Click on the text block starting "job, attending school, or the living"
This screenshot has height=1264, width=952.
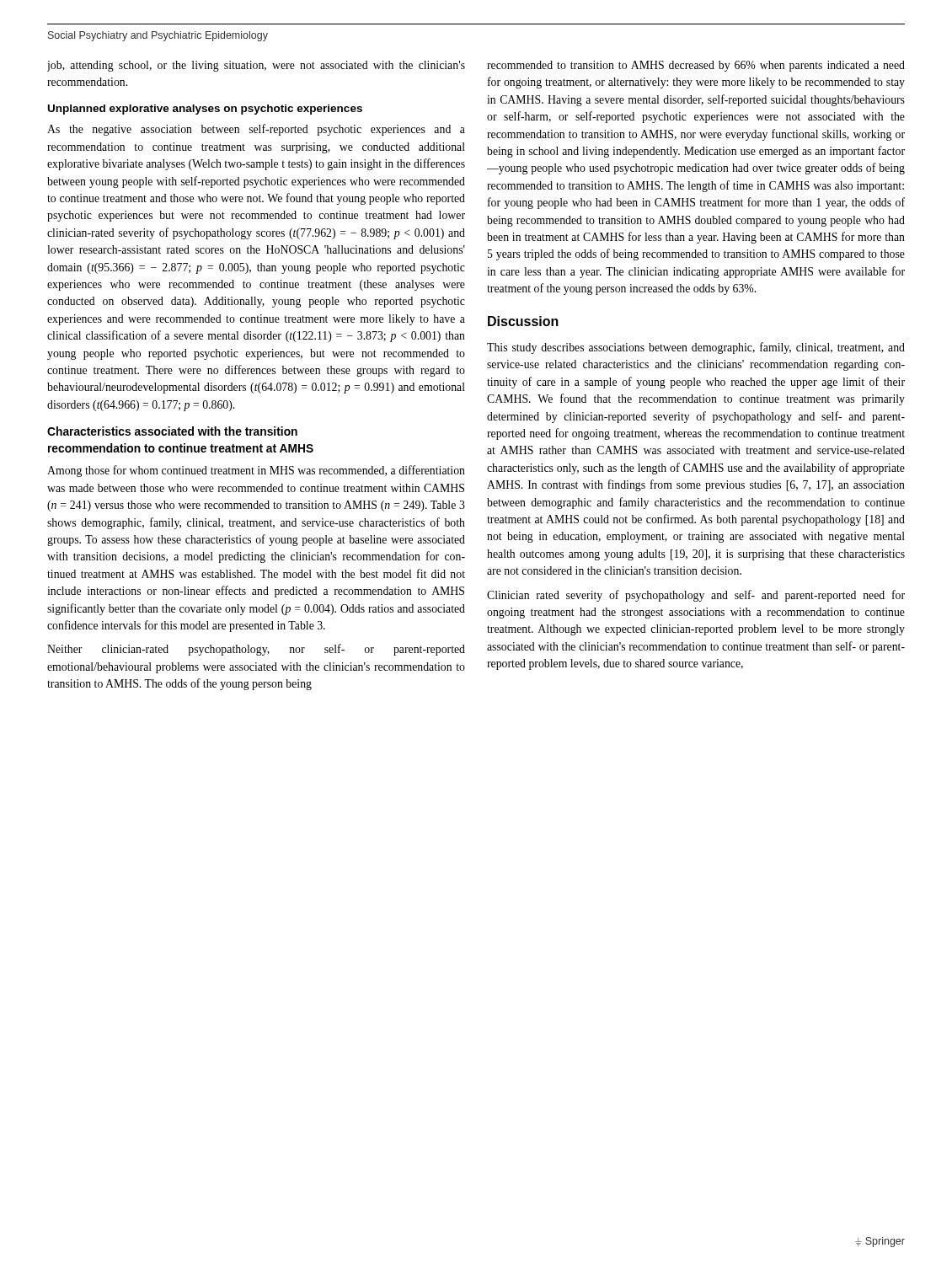pos(256,74)
